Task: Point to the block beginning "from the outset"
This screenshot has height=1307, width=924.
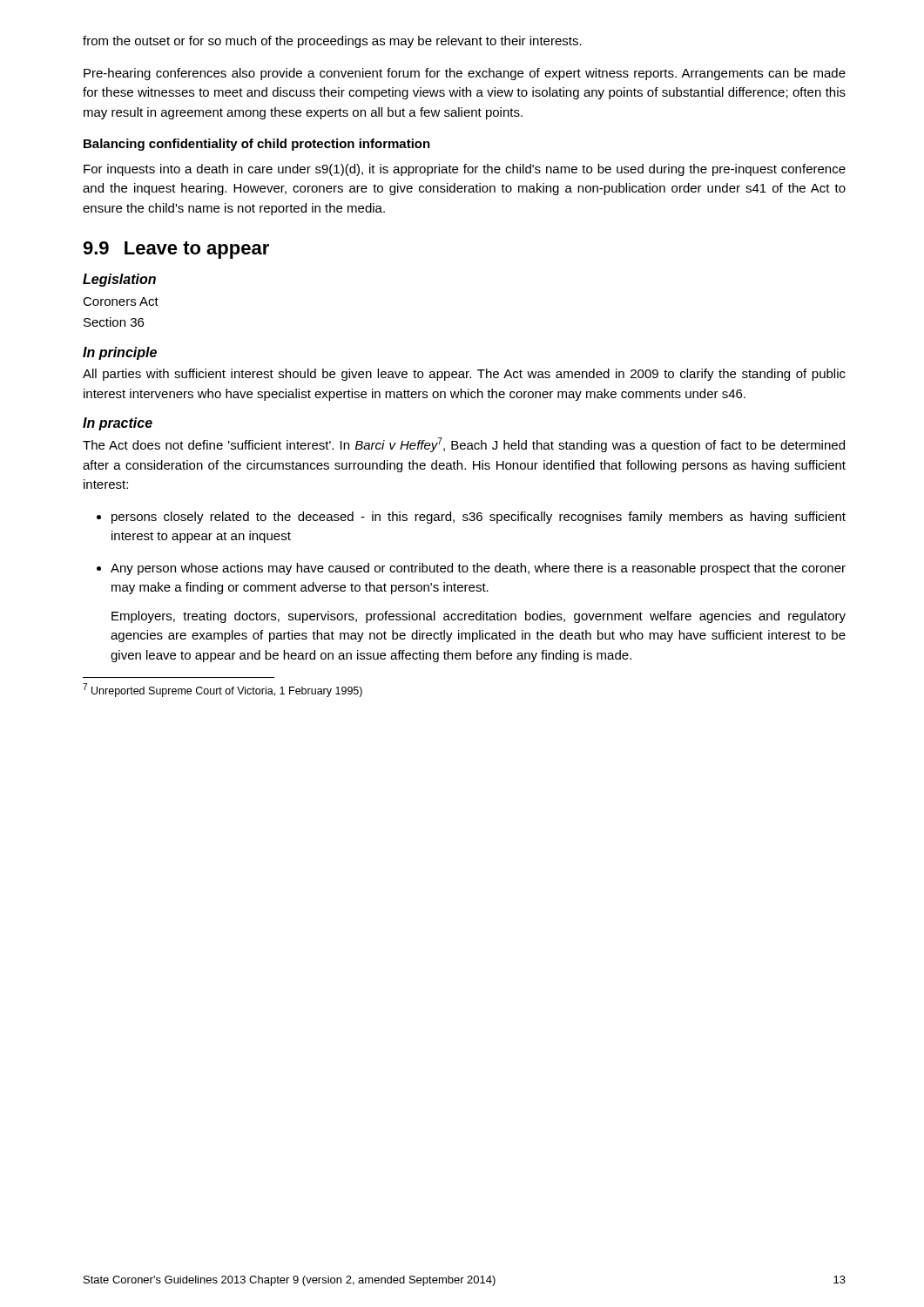Action: point(464,41)
